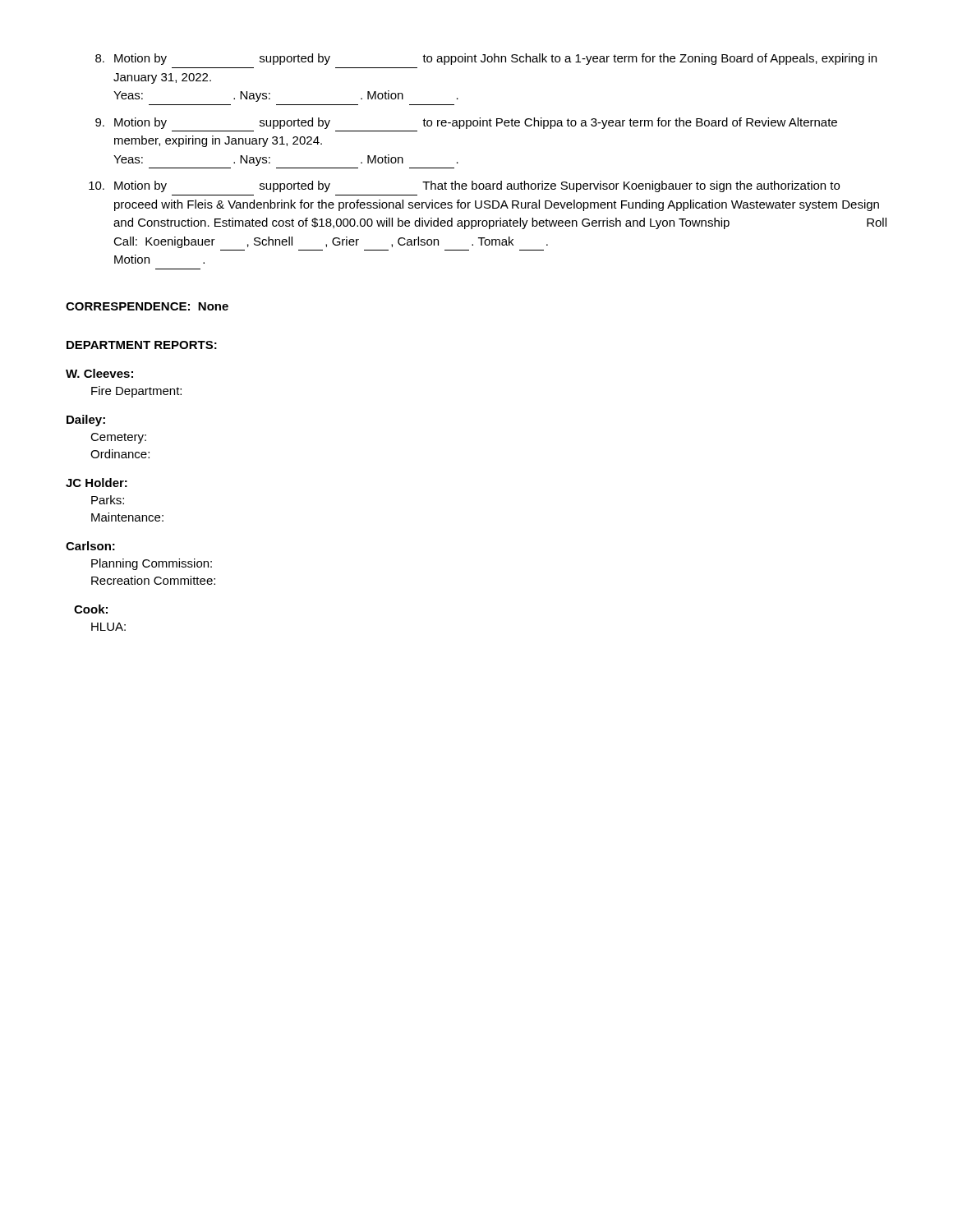Locate the text that says "Fire Department:"
Viewport: 953px width, 1232px height.
click(x=137, y=390)
